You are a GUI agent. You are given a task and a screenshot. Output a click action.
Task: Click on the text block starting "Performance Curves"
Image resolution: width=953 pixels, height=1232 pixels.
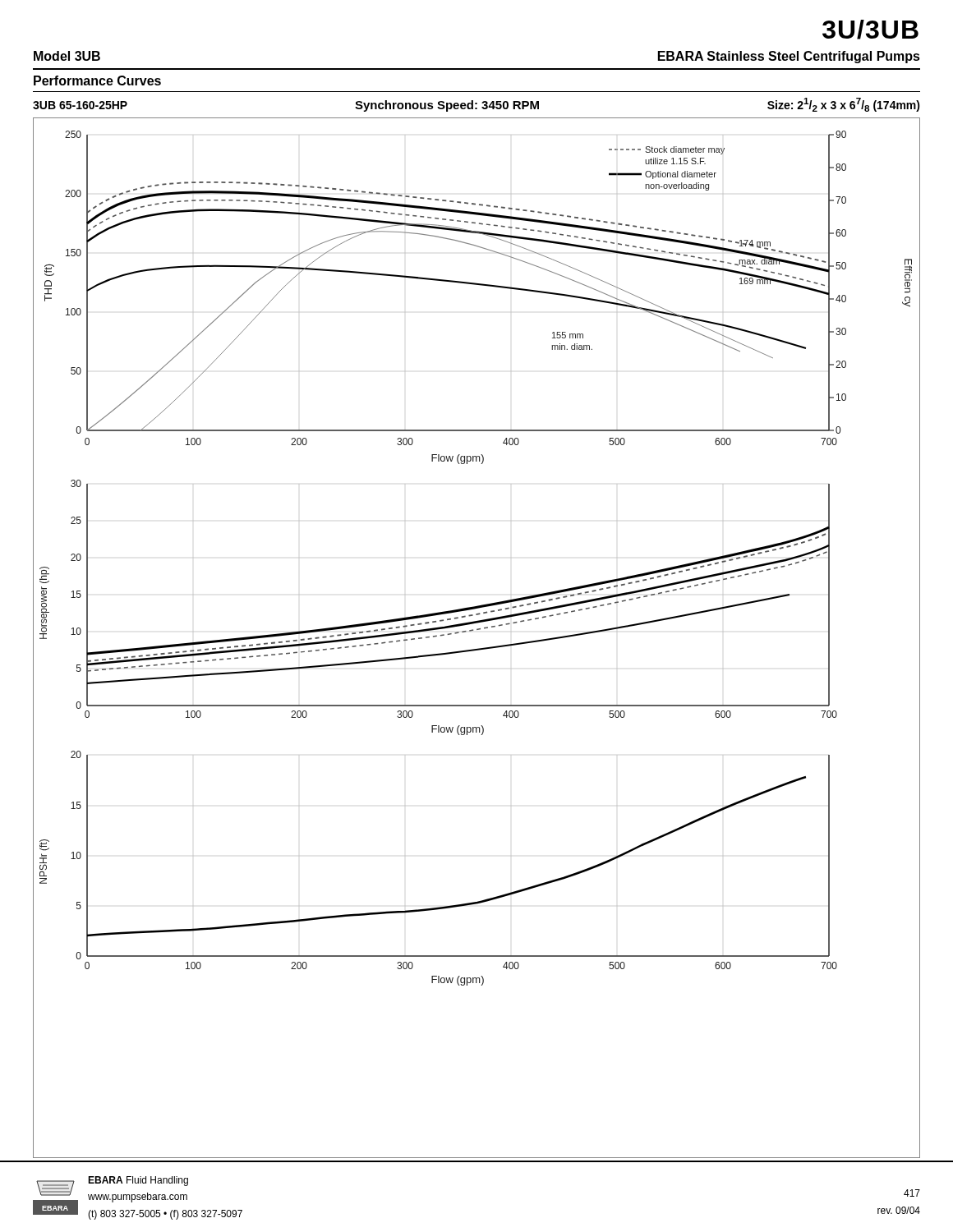97,81
